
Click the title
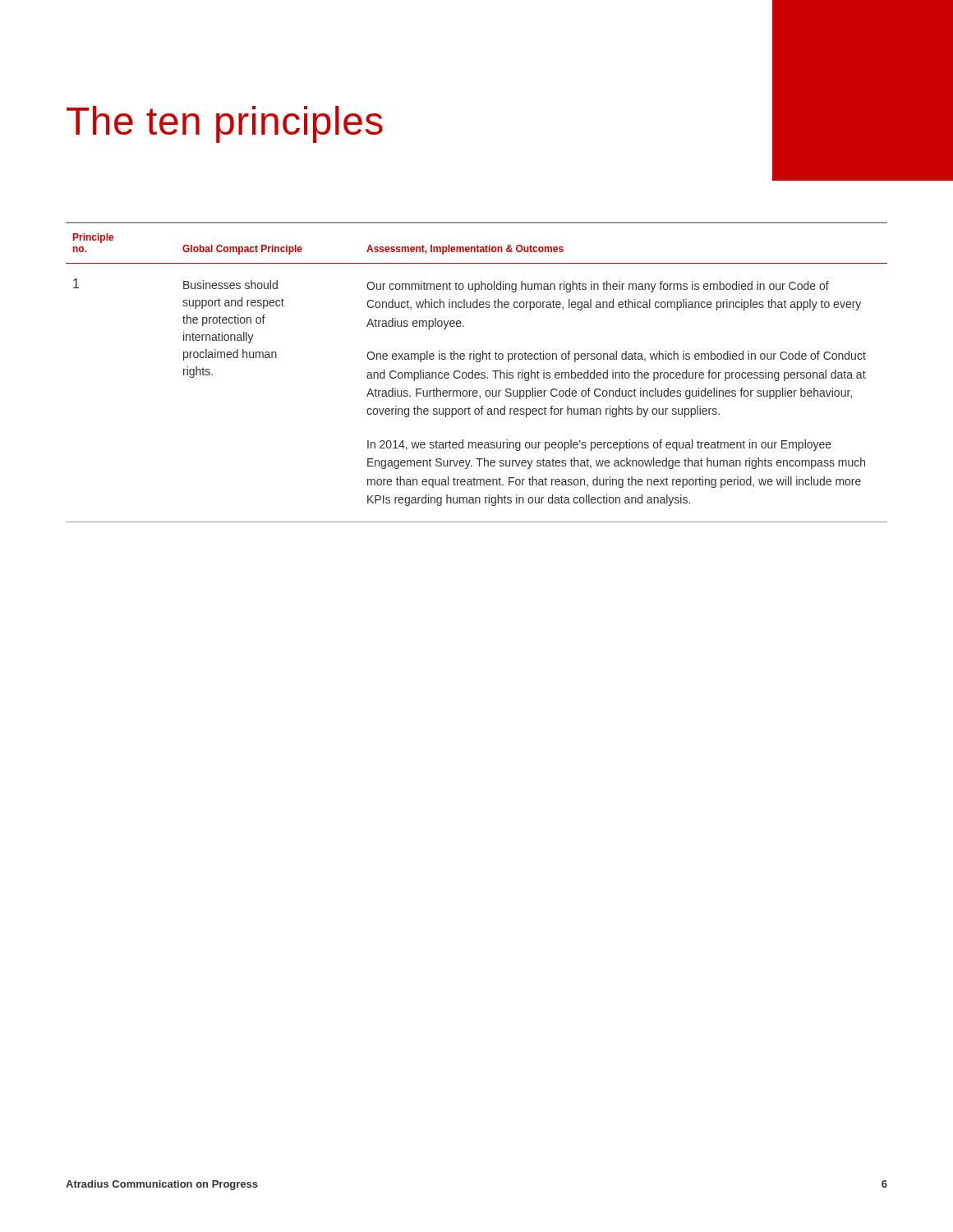click(x=411, y=121)
